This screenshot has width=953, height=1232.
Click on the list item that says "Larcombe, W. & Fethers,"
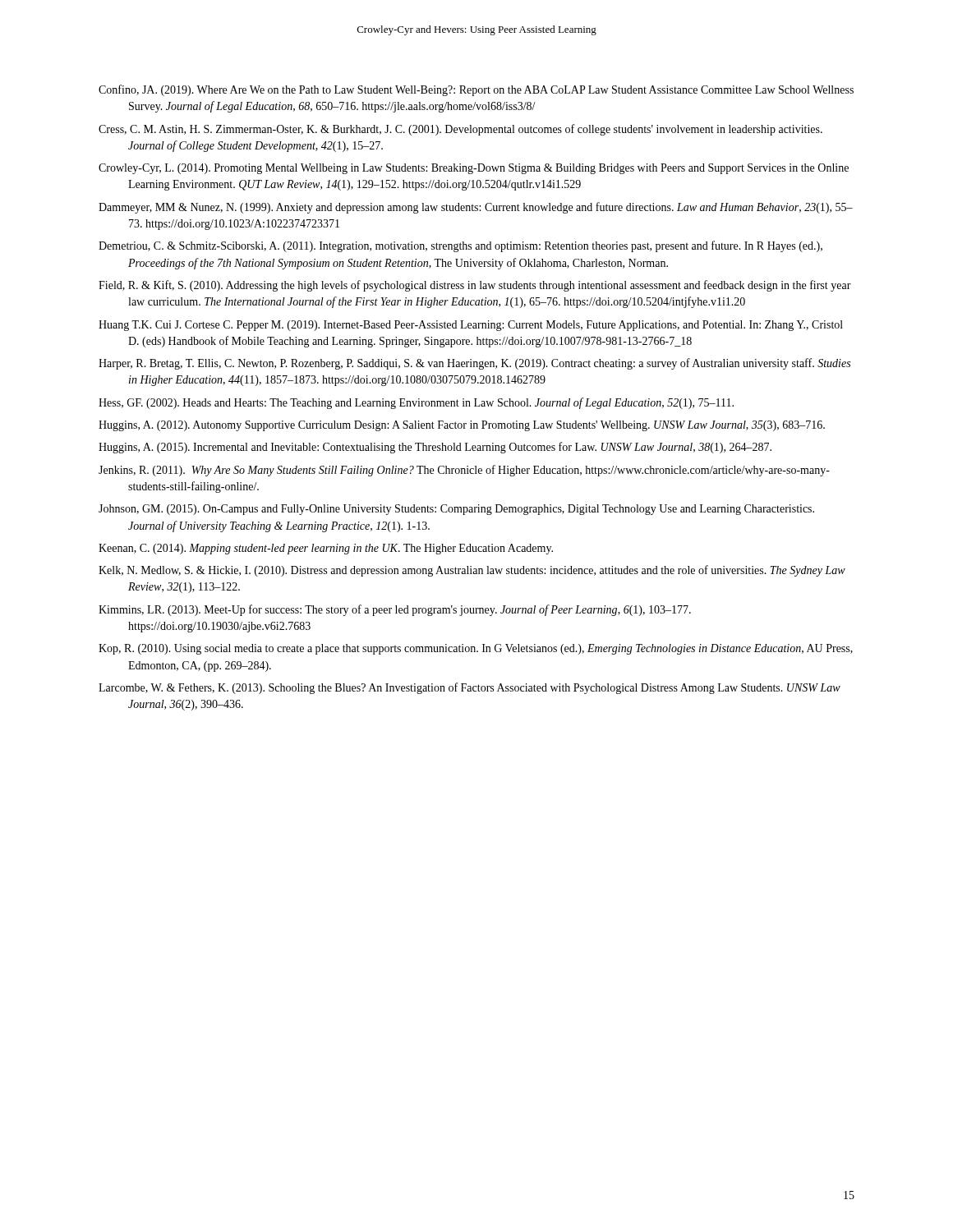pos(469,696)
